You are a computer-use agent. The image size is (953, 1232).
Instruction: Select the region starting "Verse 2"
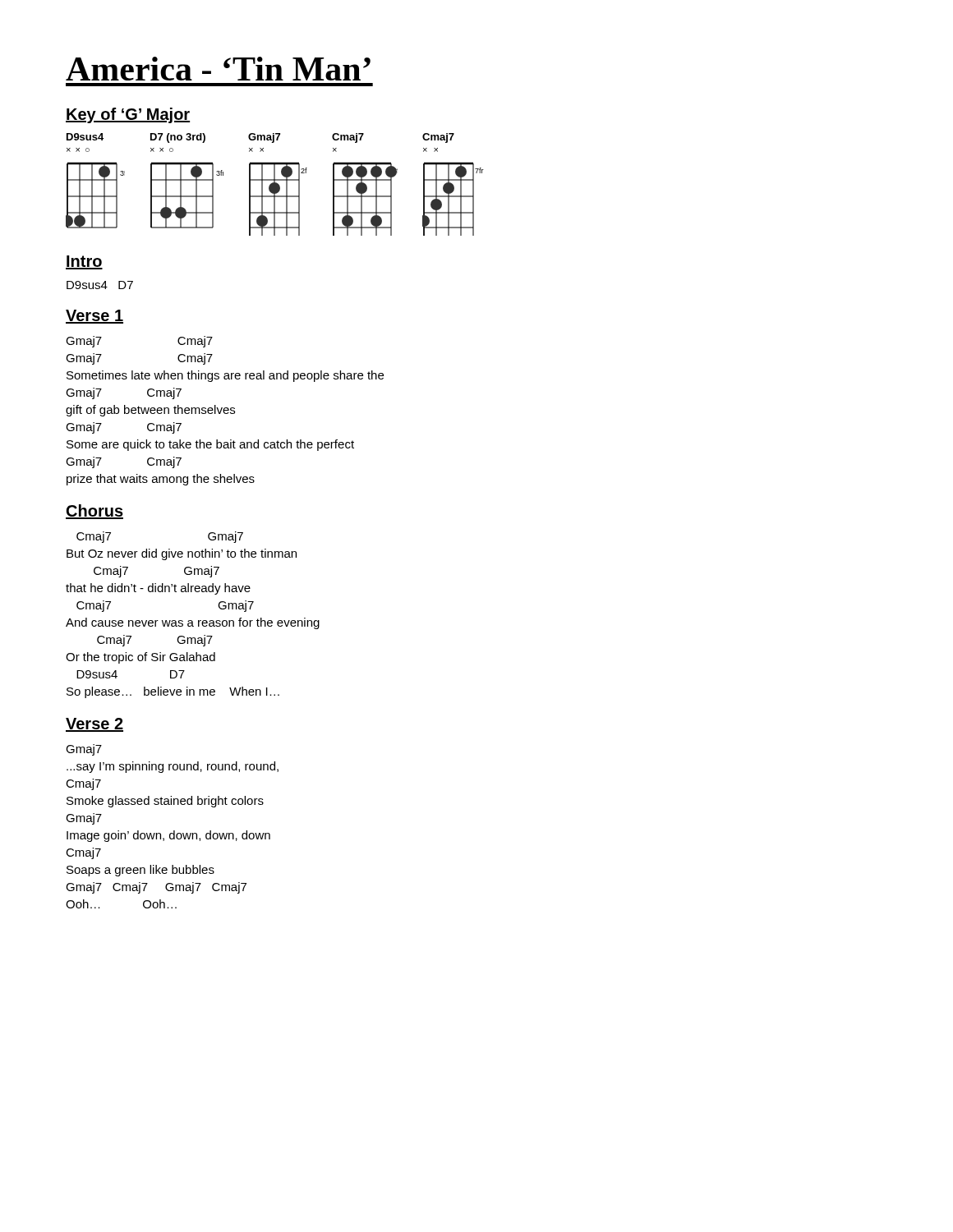pos(94,725)
